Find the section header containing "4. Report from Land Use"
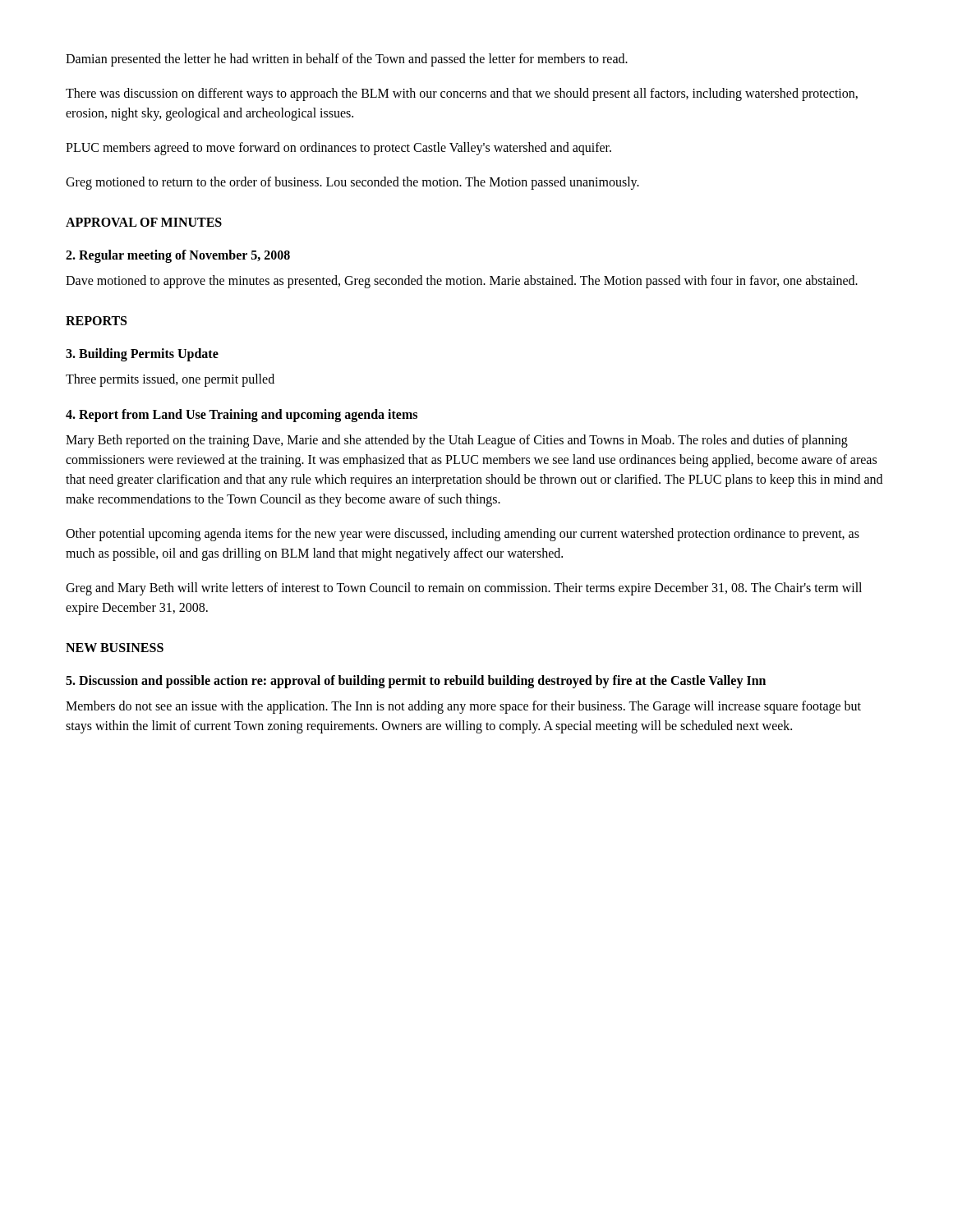This screenshot has height=1232, width=953. click(x=242, y=414)
